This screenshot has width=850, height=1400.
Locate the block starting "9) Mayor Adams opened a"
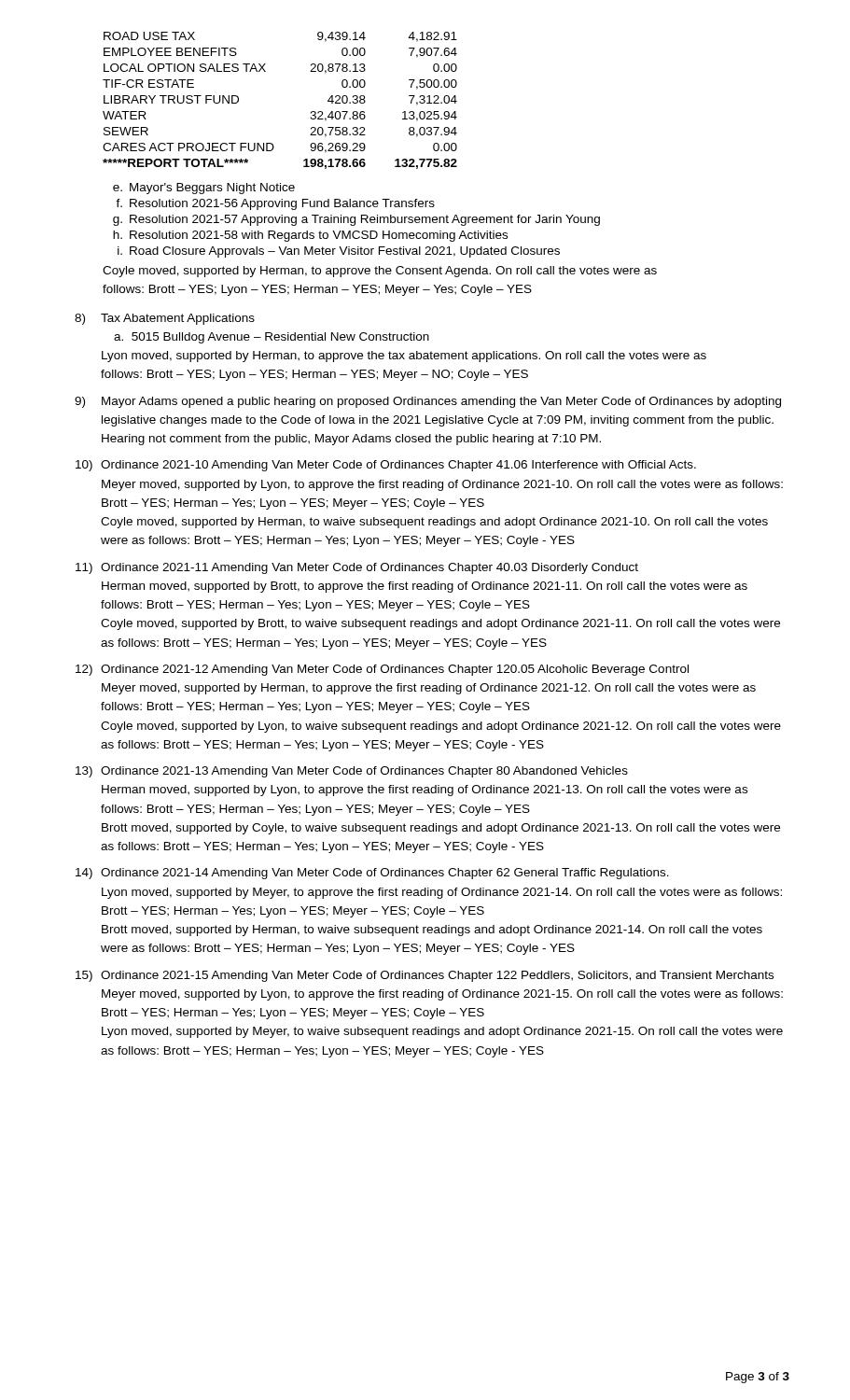coord(432,420)
